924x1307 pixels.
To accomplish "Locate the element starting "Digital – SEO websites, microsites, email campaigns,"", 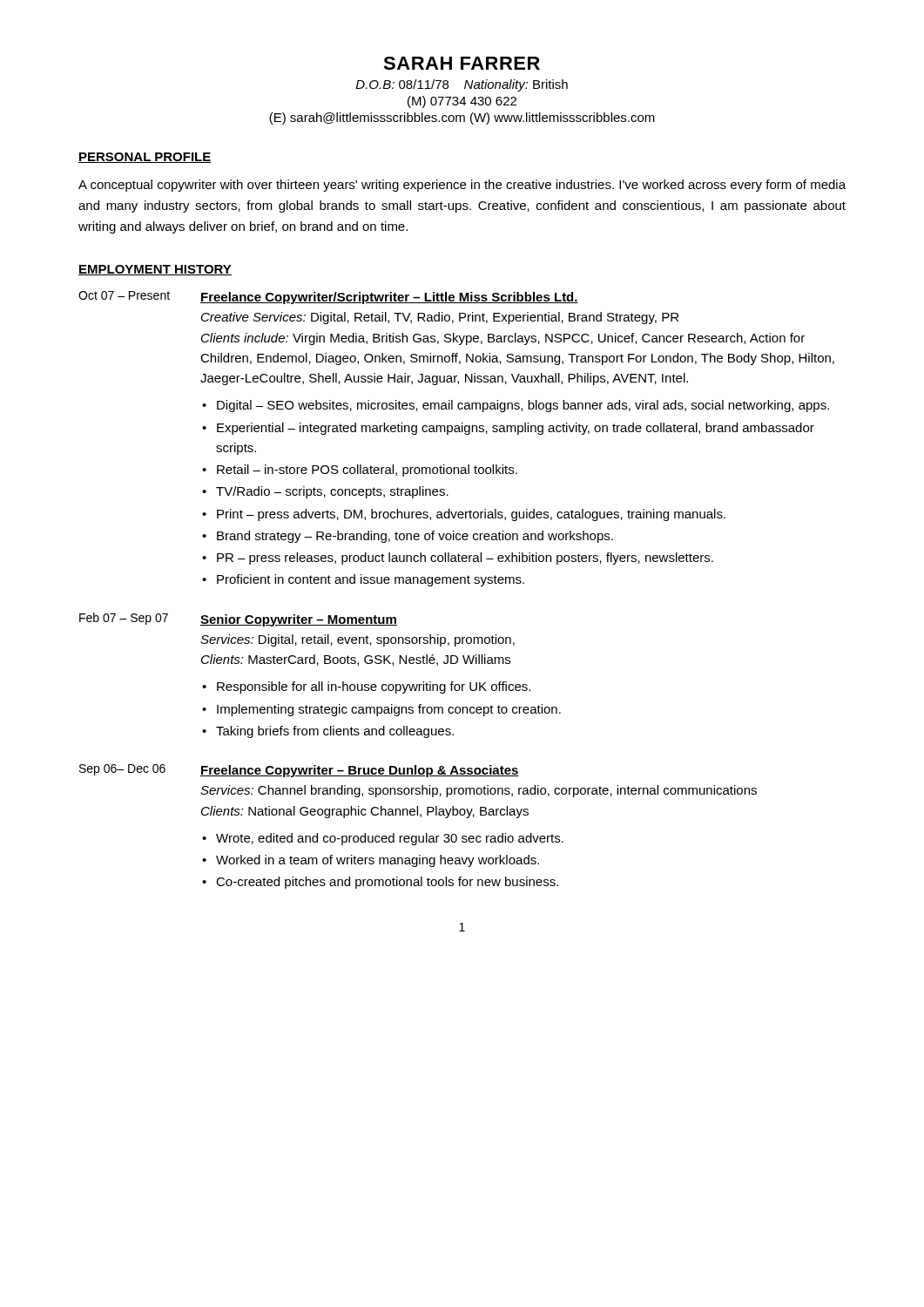I will click(x=523, y=405).
